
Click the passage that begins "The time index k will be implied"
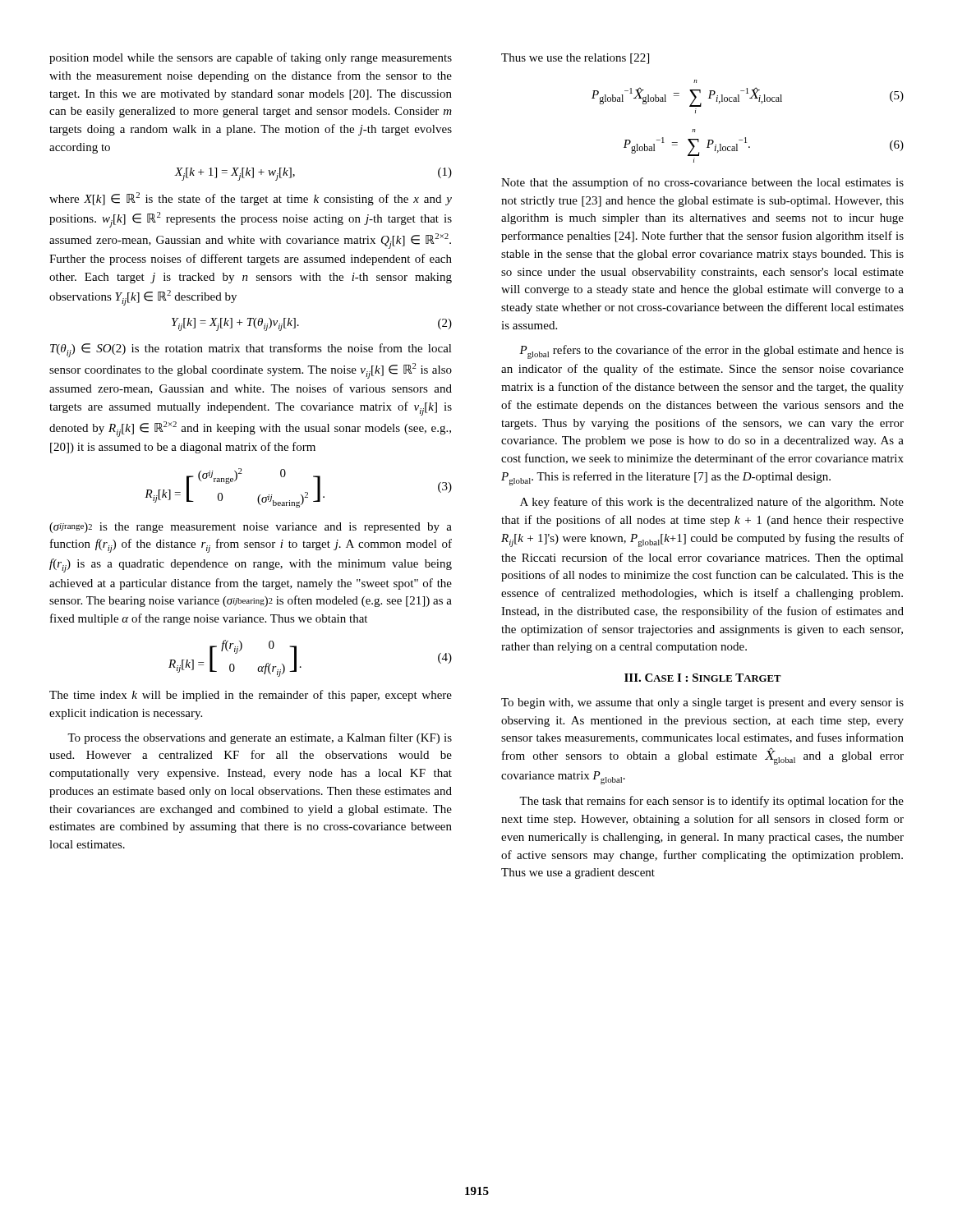[x=251, y=770]
